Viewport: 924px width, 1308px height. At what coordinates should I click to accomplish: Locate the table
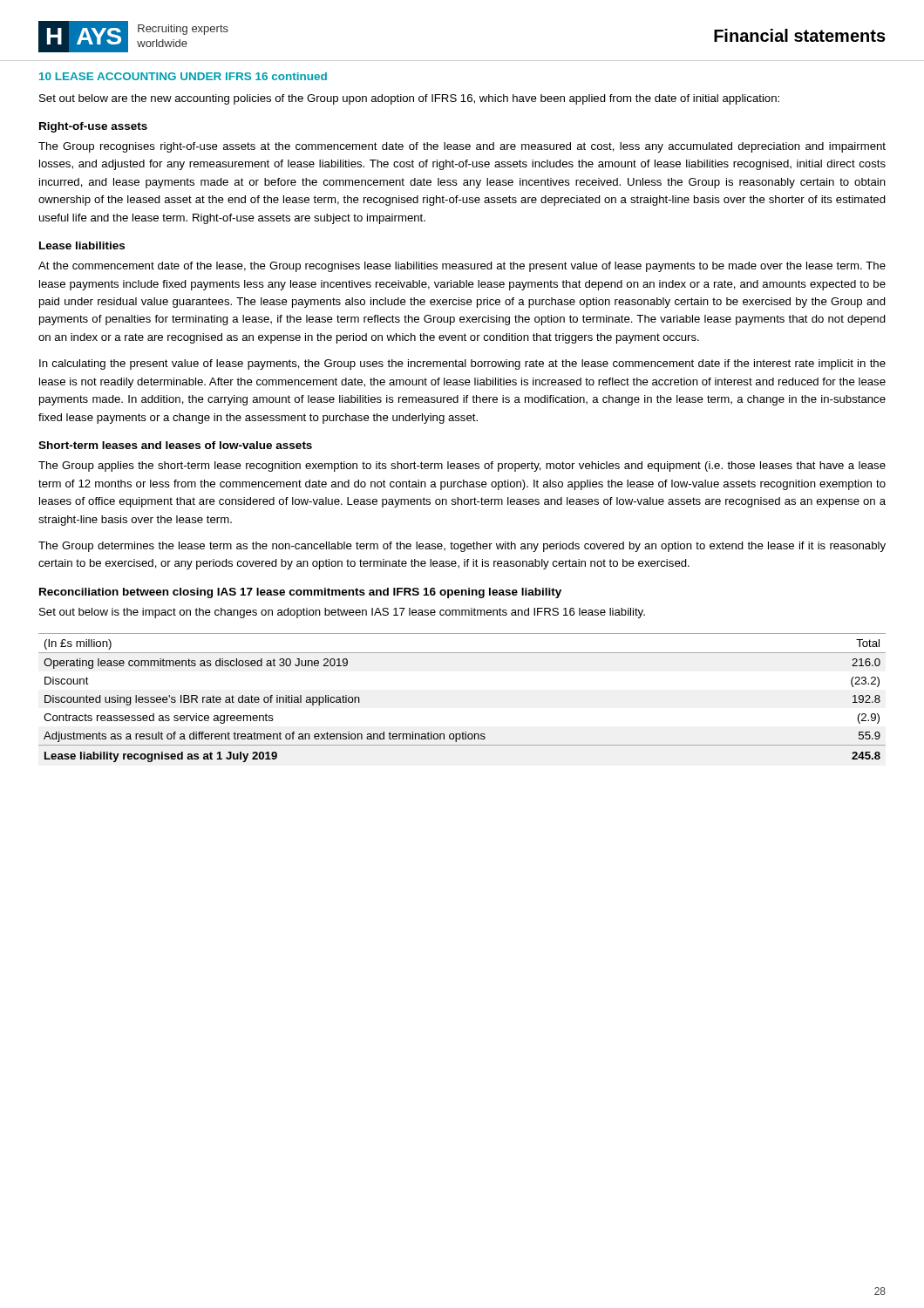pyautogui.click(x=462, y=700)
